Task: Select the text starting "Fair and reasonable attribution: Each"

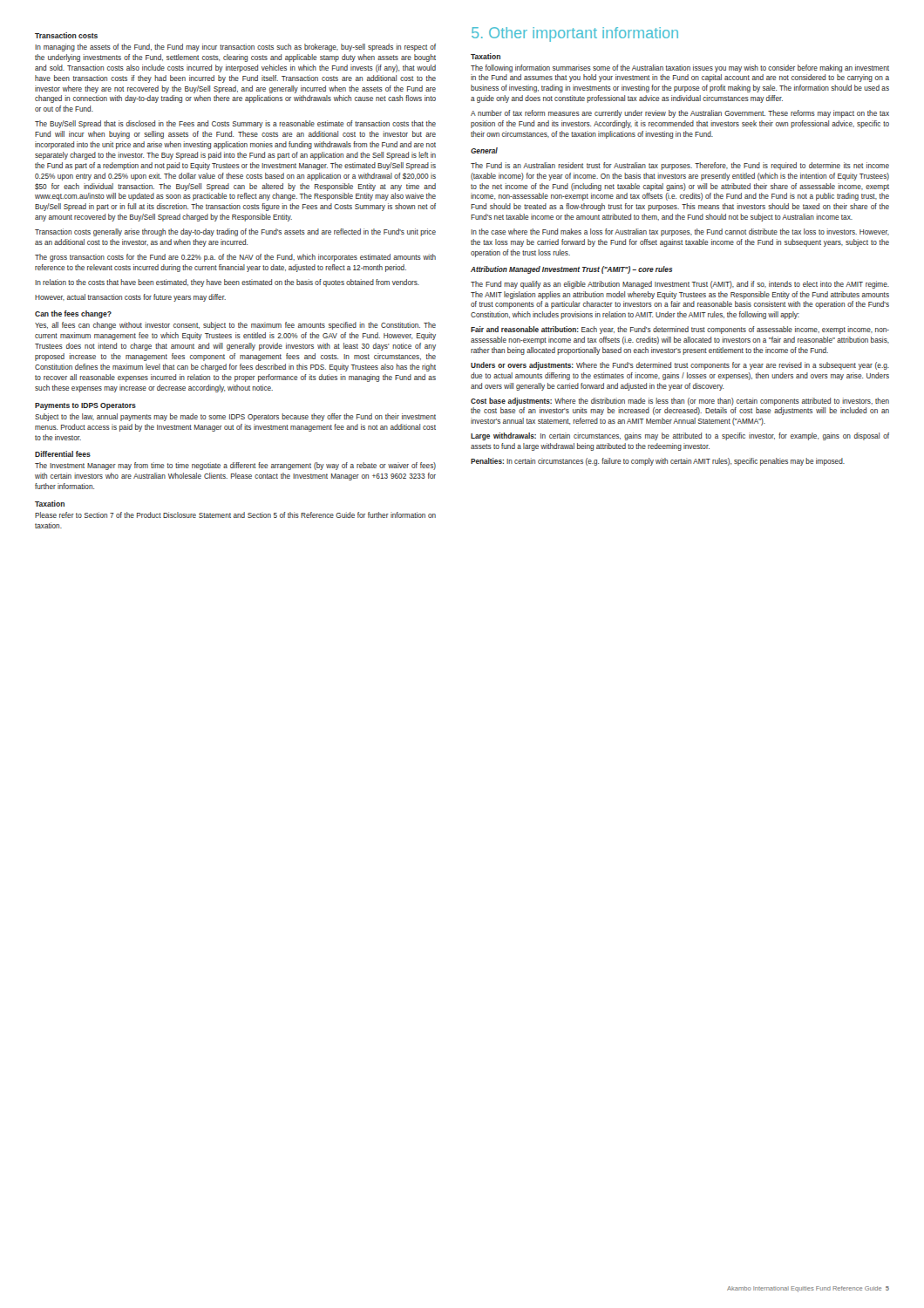Action: point(680,341)
